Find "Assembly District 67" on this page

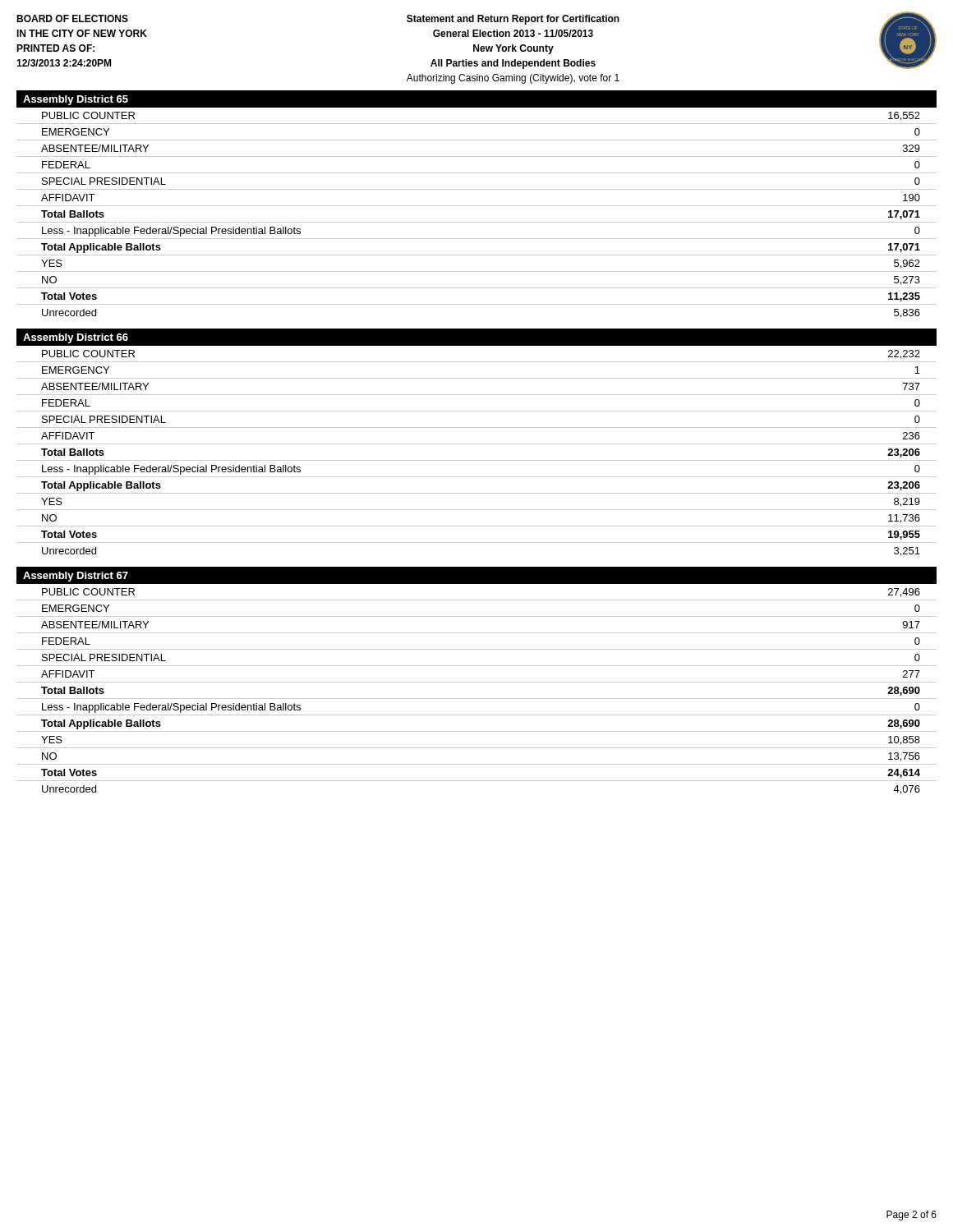pyautogui.click(x=76, y=575)
